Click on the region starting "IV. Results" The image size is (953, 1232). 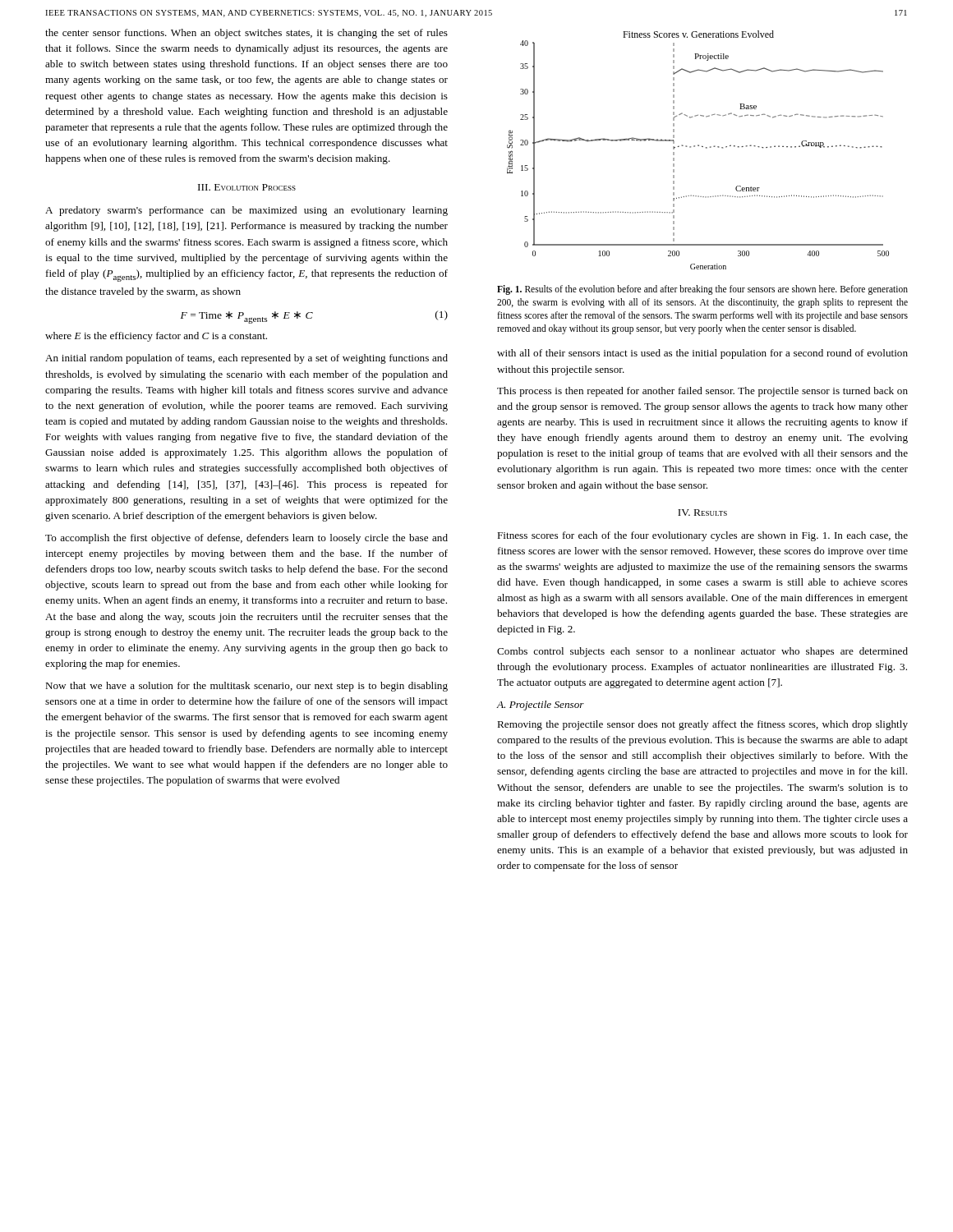tap(702, 512)
